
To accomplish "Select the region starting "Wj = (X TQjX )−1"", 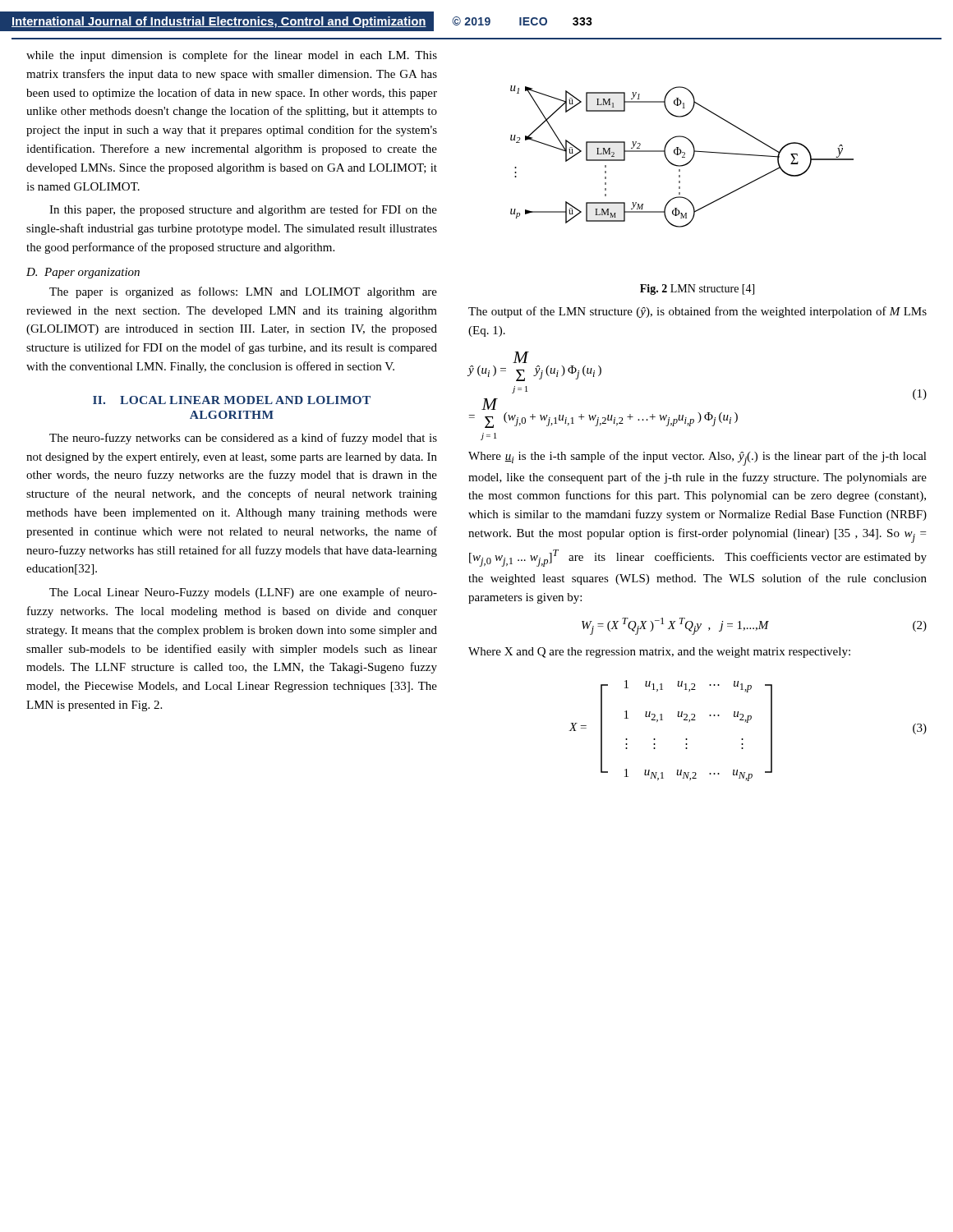I will (x=698, y=625).
